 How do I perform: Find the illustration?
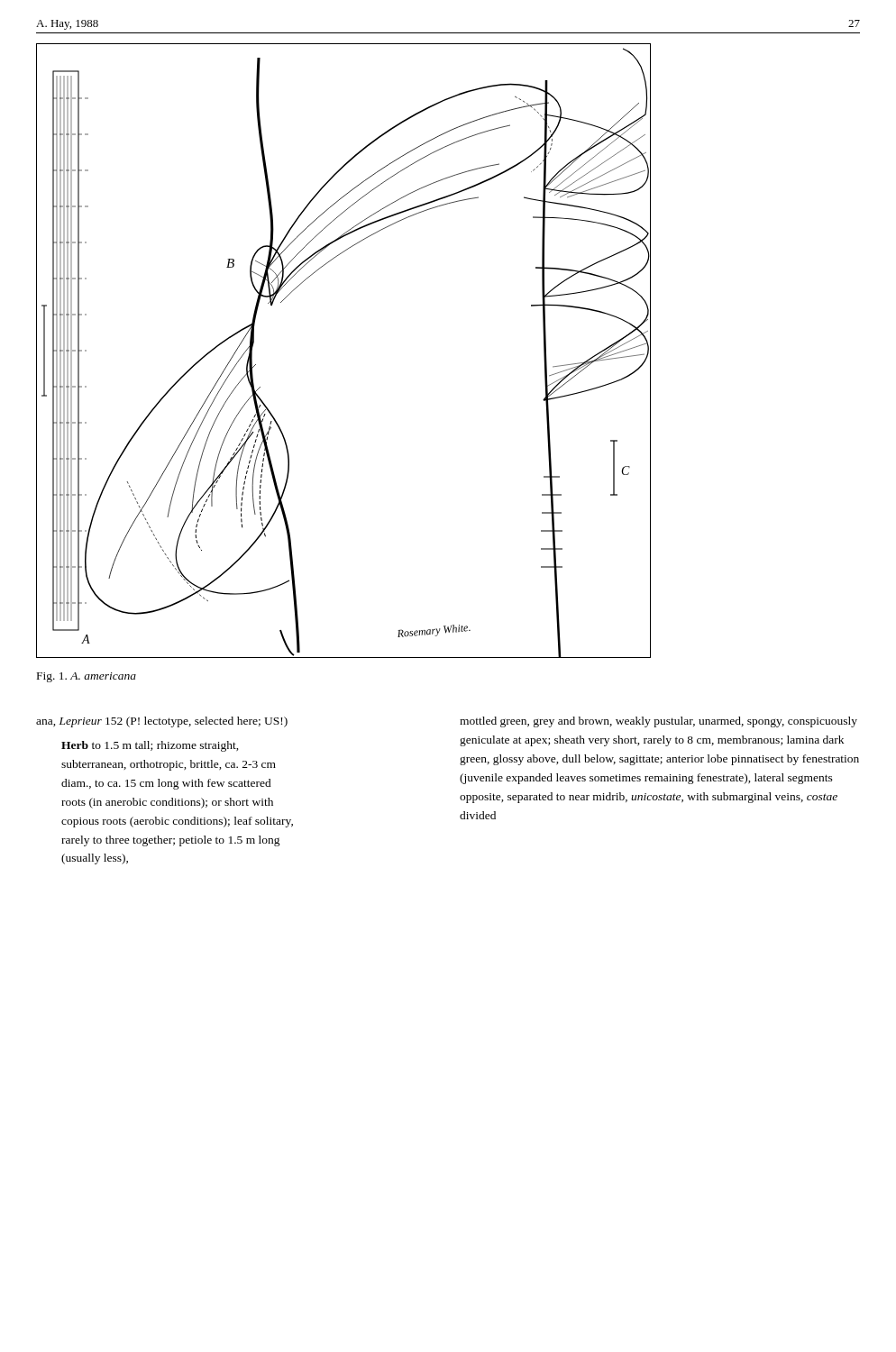tap(342, 351)
